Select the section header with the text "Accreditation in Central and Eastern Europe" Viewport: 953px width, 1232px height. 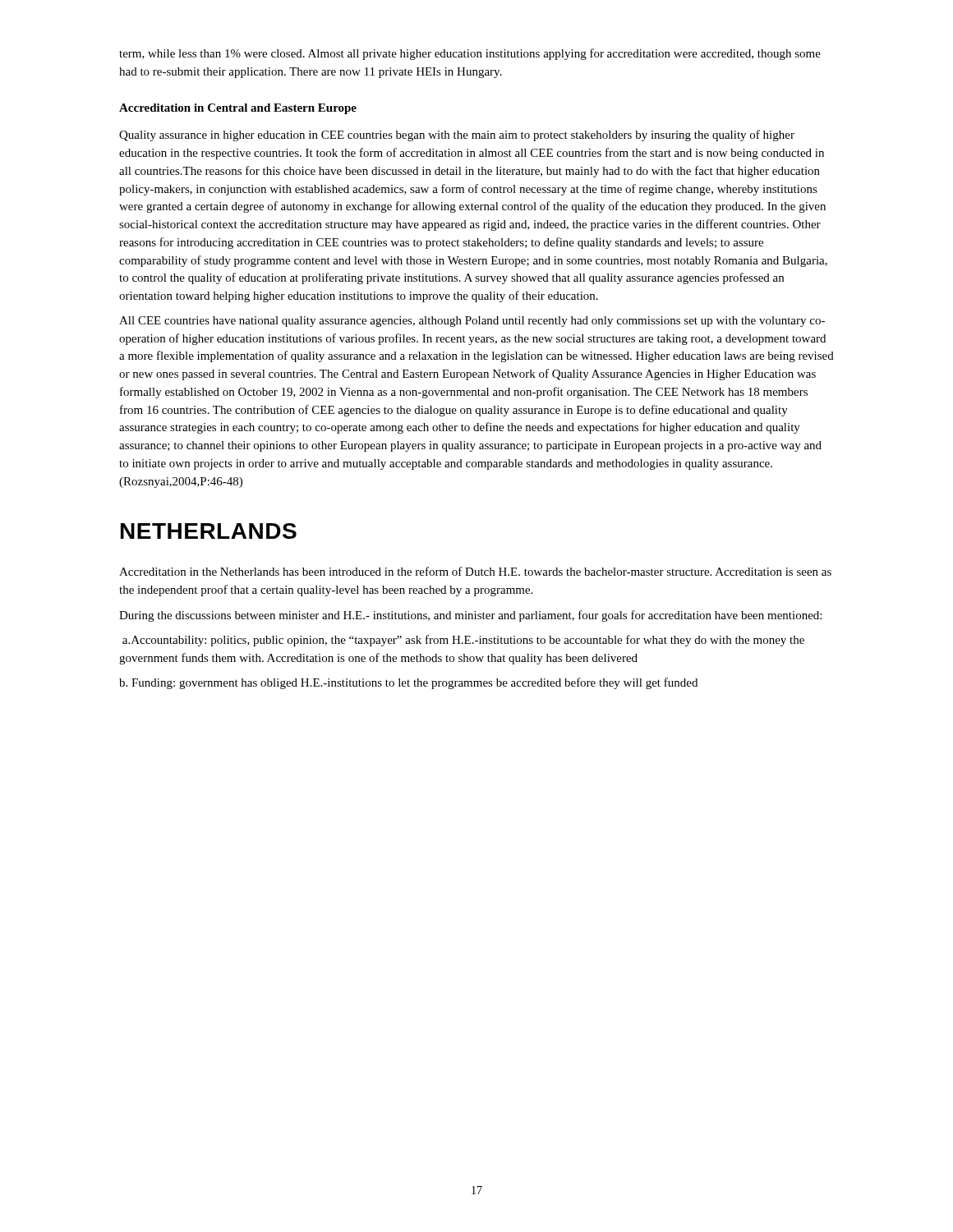(238, 107)
